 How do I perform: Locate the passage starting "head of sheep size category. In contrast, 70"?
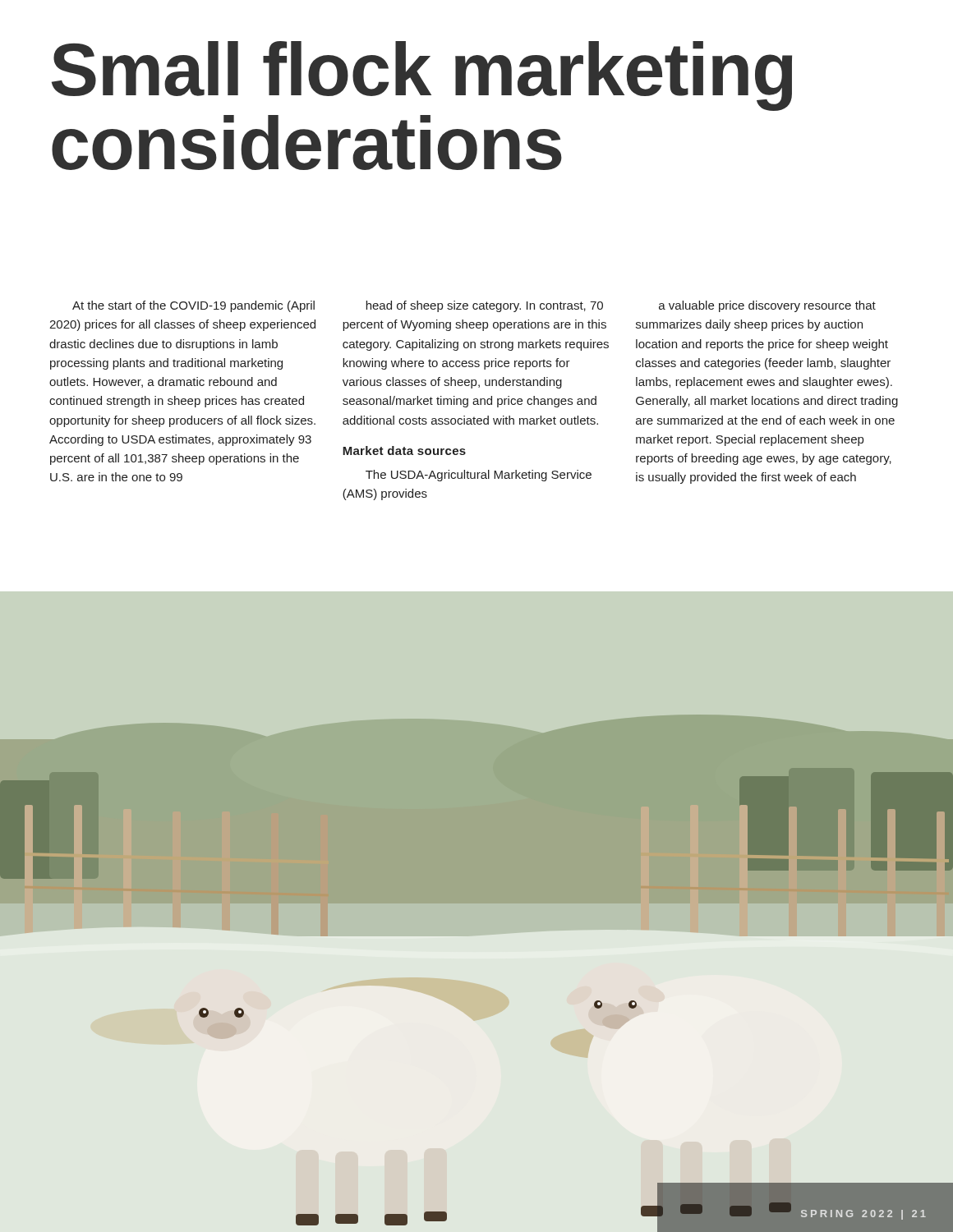click(x=476, y=363)
